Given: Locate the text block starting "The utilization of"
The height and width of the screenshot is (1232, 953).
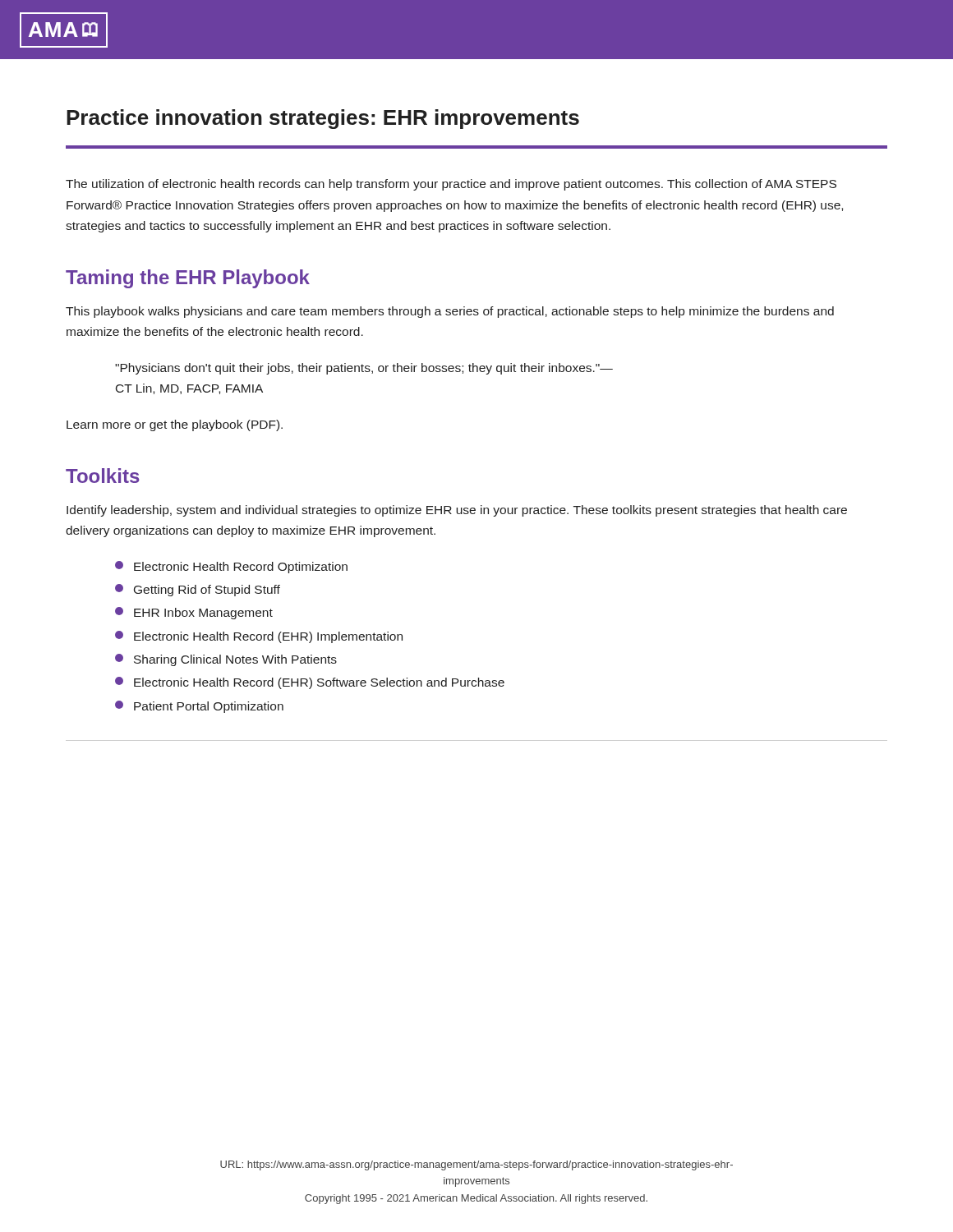Looking at the screenshot, I should tap(455, 205).
